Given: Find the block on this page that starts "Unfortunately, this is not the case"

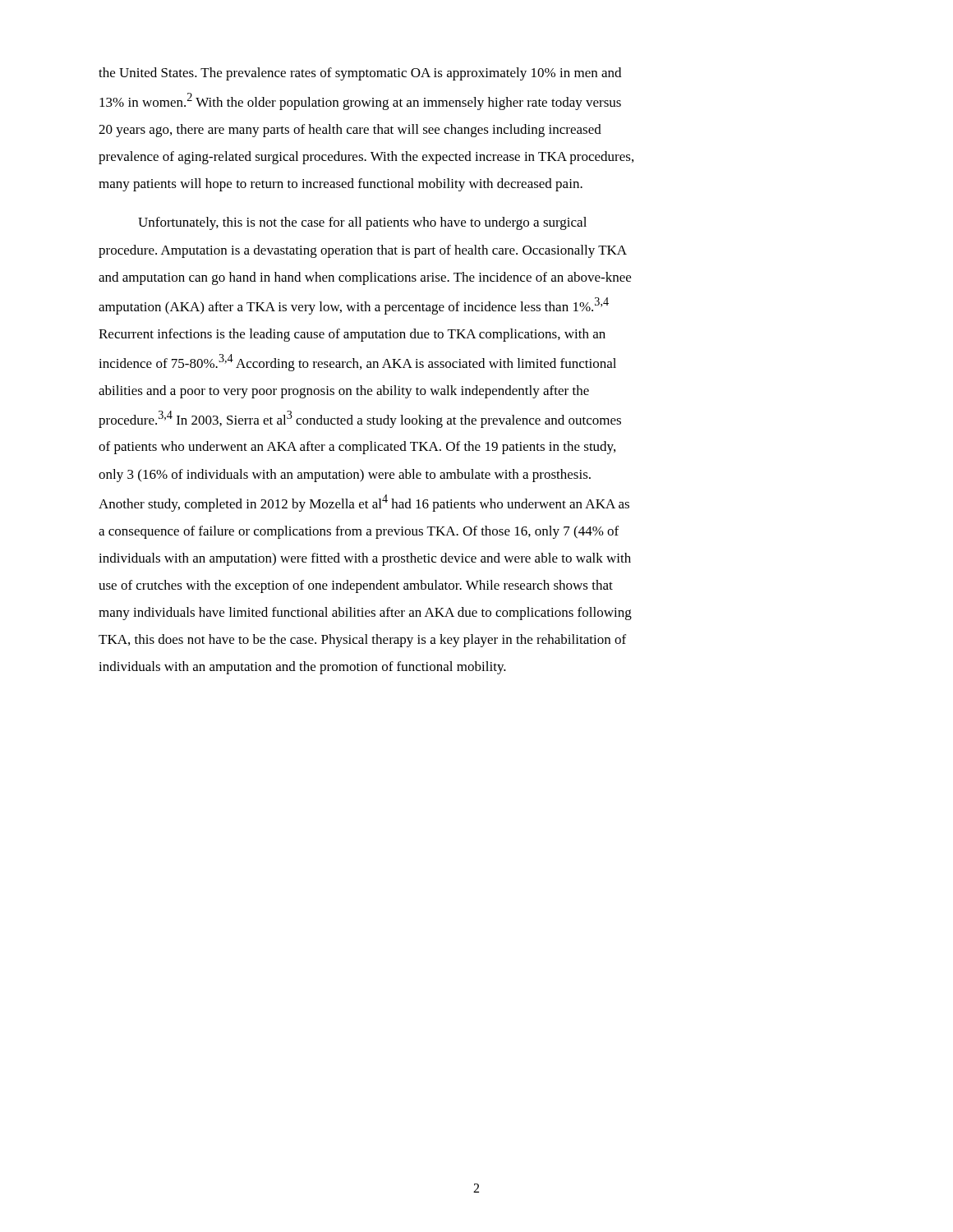Looking at the screenshot, I should (483, 445).
